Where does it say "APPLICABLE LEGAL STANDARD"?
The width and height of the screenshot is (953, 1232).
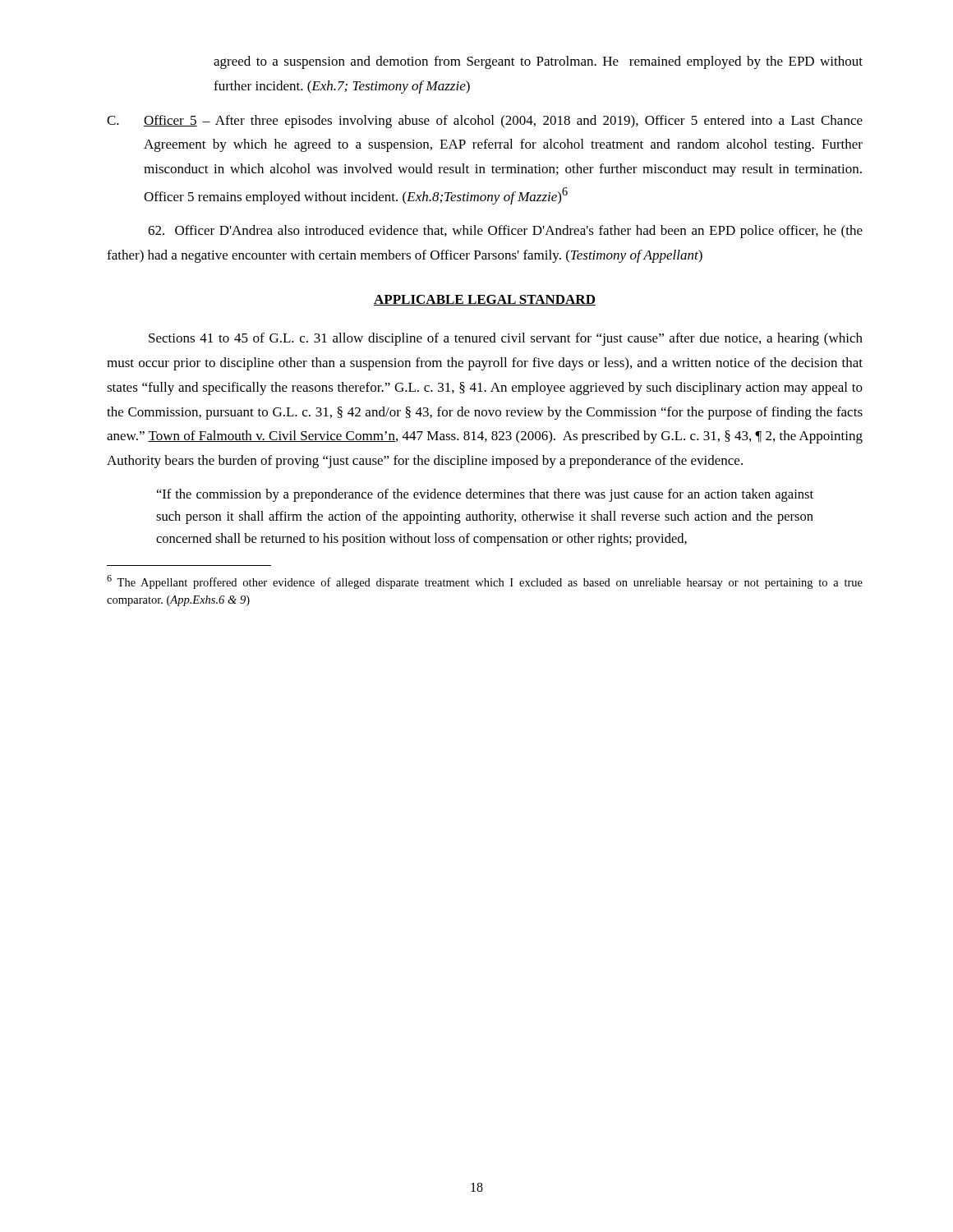tap(485, 299)
